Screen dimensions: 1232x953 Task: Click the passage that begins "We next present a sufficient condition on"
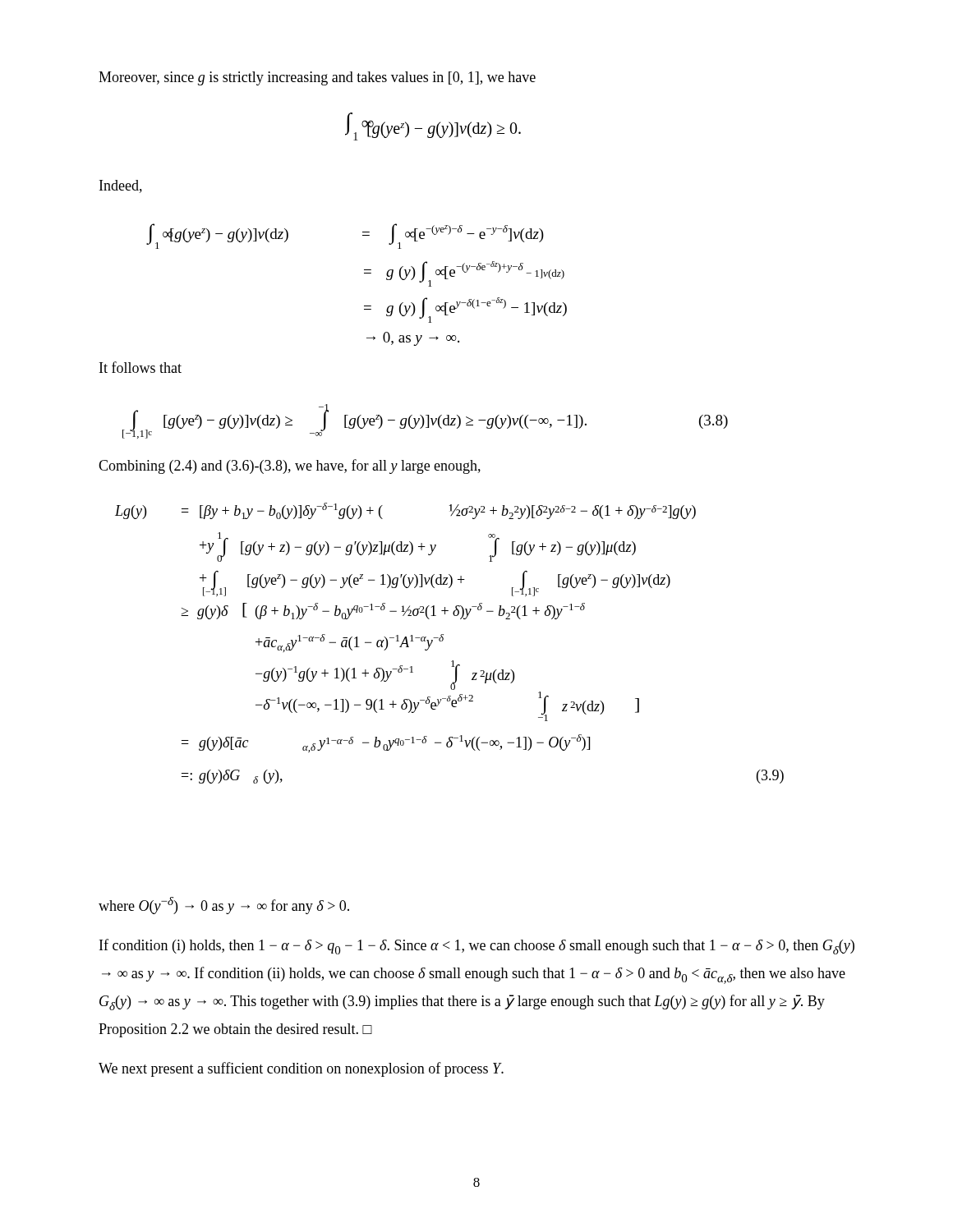tap(301, 1068)
